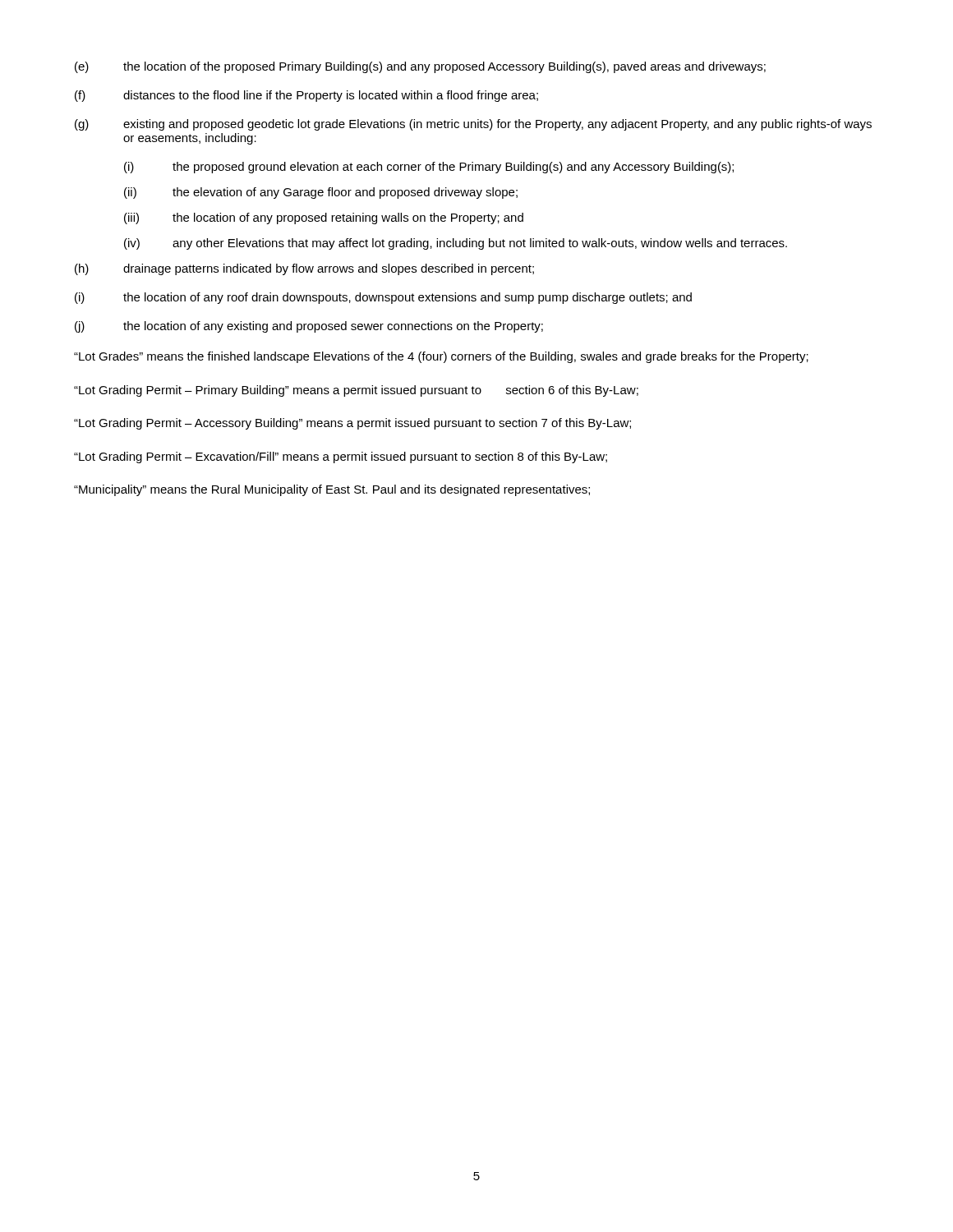The height and width of the screenshot is (1232, 953).
Task: Click on the list item with the text "(e) the location of the proposed Primary Building(s)"
Action: coord(476,66)
